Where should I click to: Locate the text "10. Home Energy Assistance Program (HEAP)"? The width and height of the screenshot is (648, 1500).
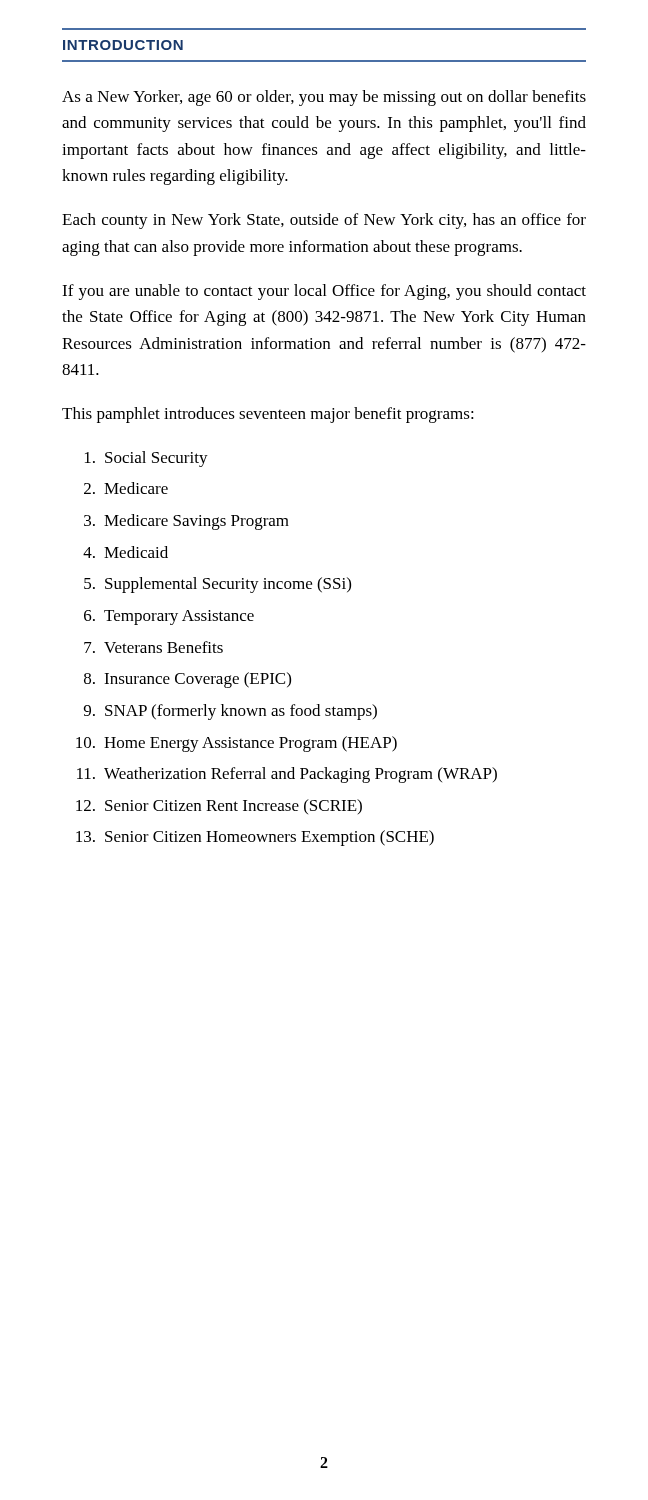pos(324,743)
